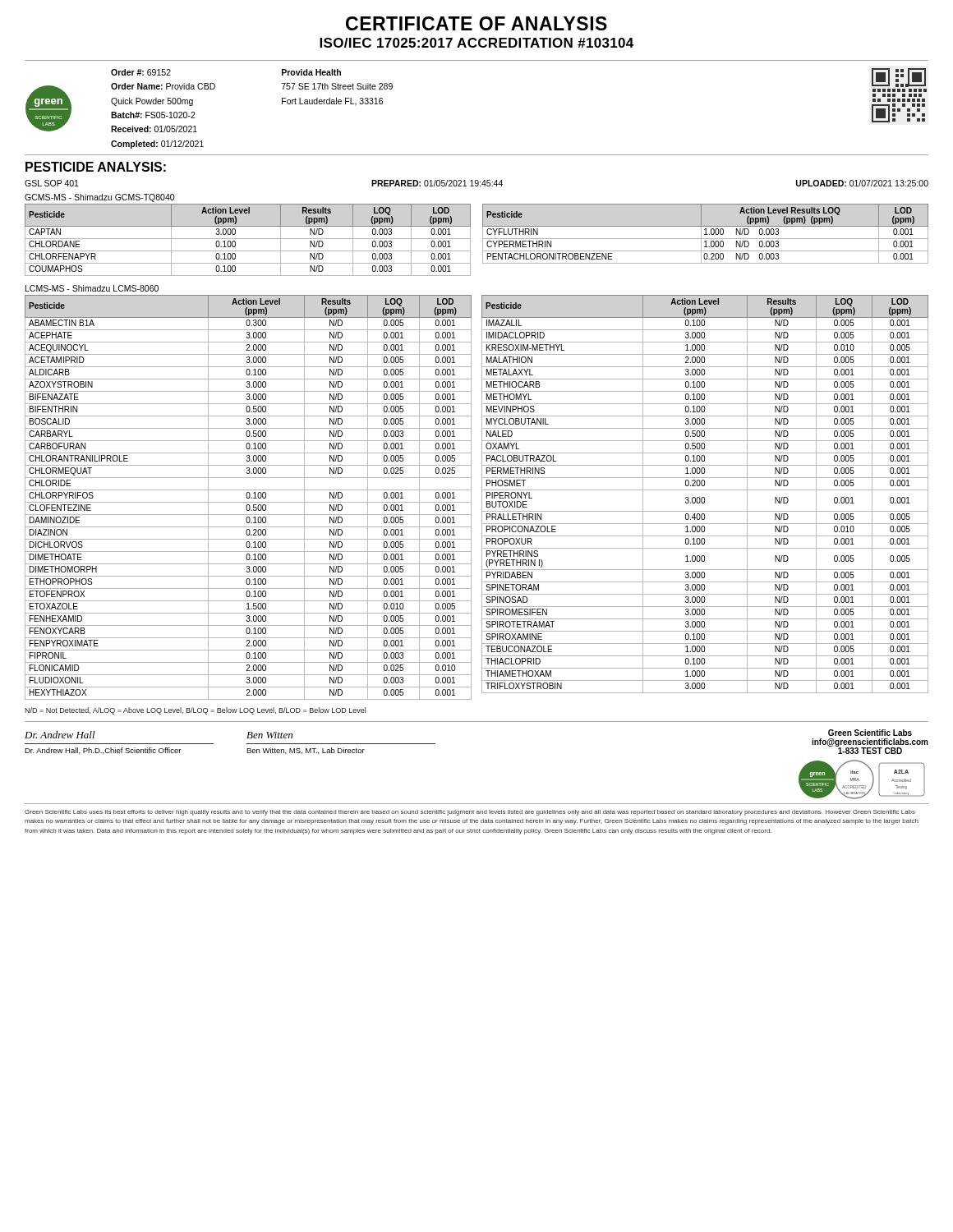Select the text block that says "GSL SOP 401 PREPARED:"
953x1232 pixels.
pos(476,183)
